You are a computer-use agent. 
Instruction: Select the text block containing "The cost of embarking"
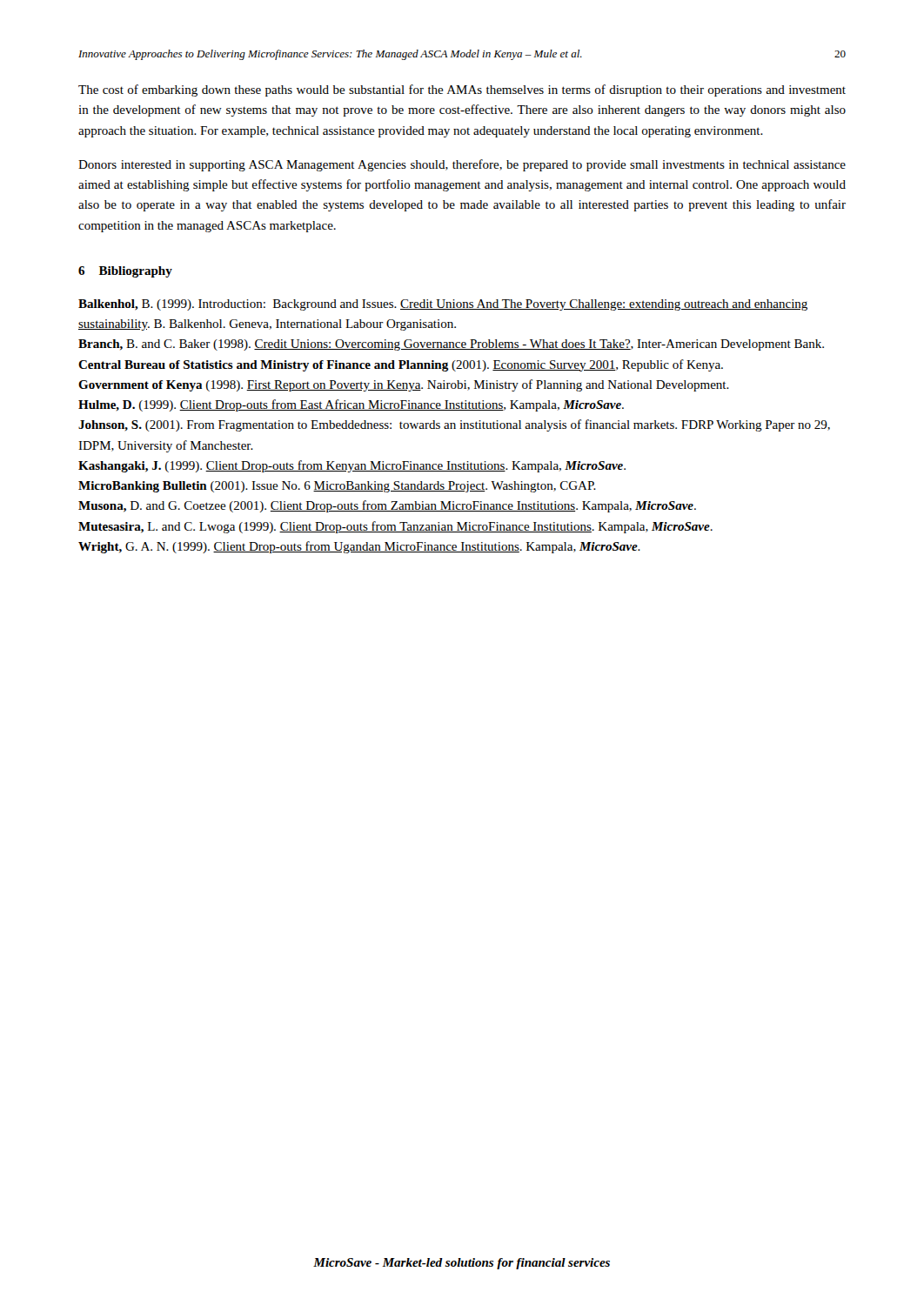click(462, 110)
